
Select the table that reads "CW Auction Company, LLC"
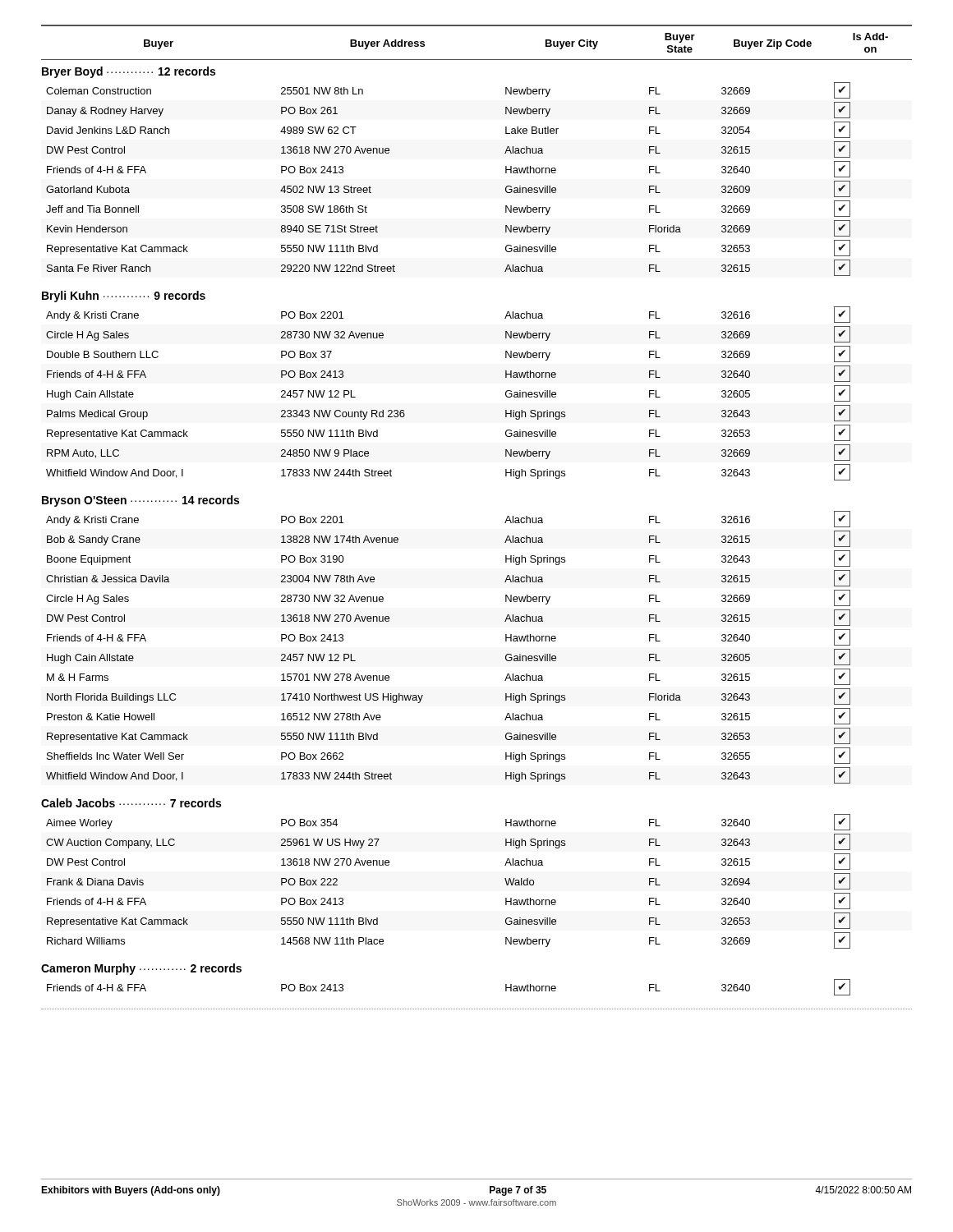pyautogui.click(x=476, y=881)
